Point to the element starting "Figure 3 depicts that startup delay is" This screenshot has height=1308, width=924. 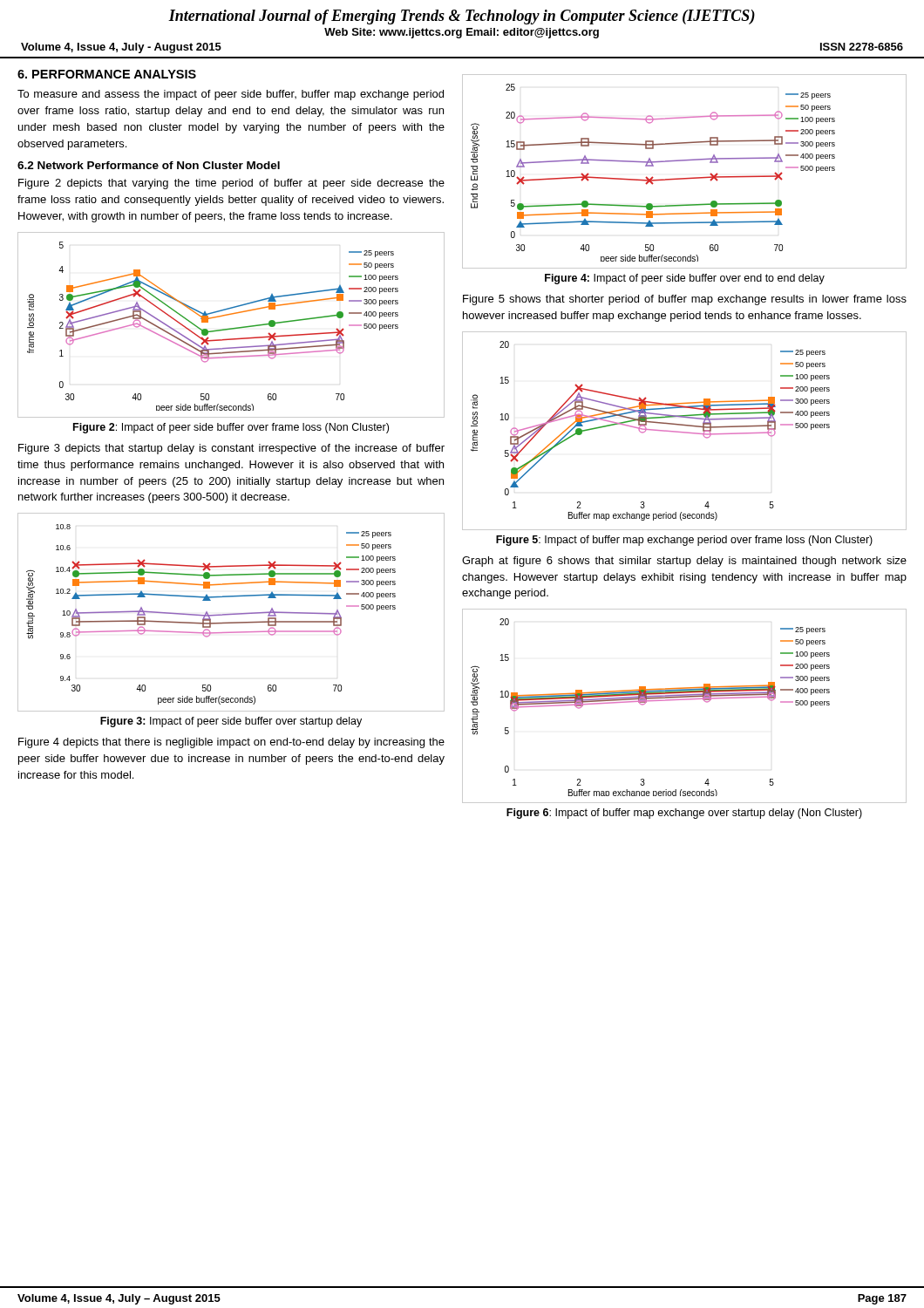pyautogui.click(x=231, y=472)
